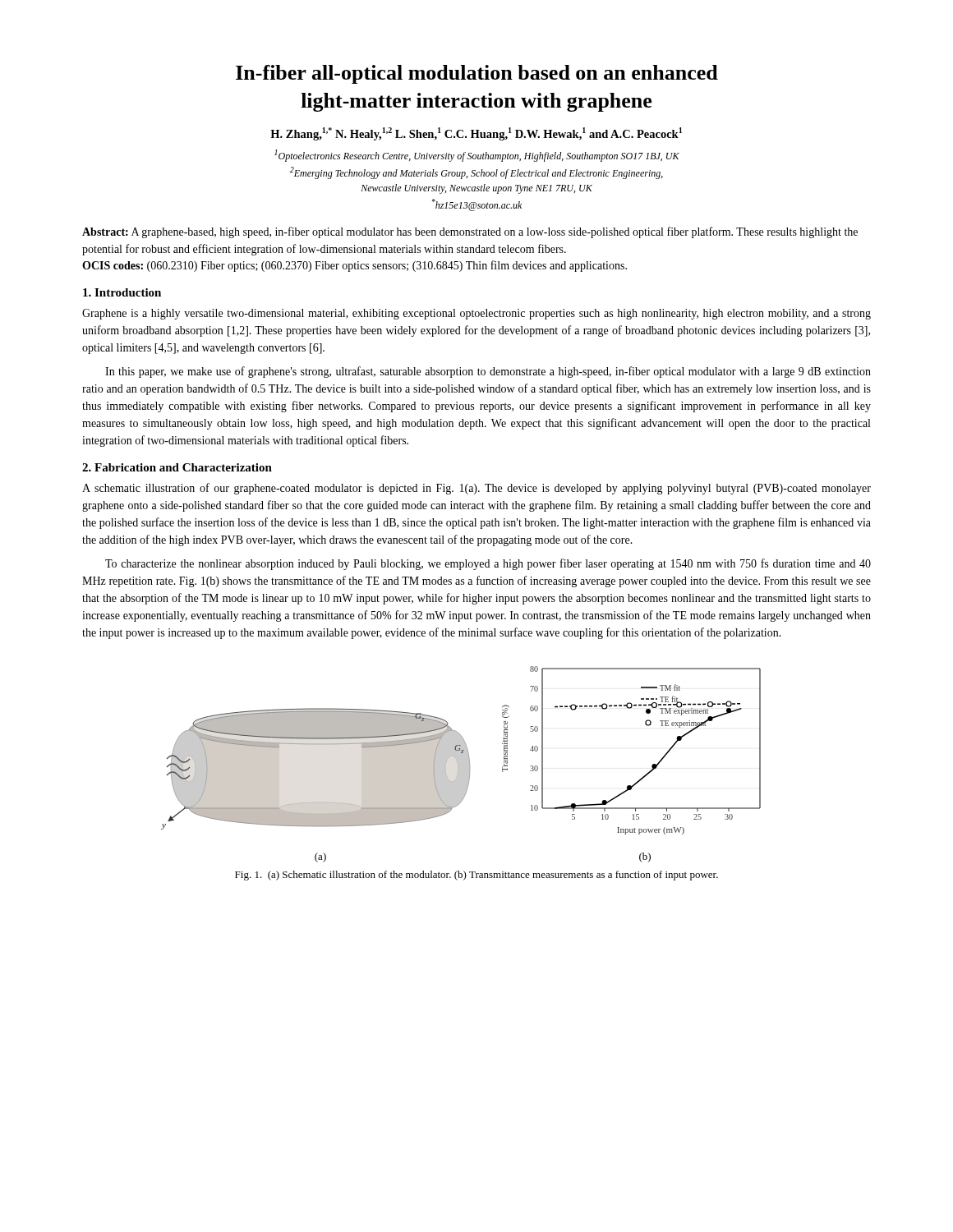953x1232 pixels.
Task: Find the block on this page that starts "1Optoelectronics Research Centre, University of Southampton, Highfield,"
Action: 476,180
